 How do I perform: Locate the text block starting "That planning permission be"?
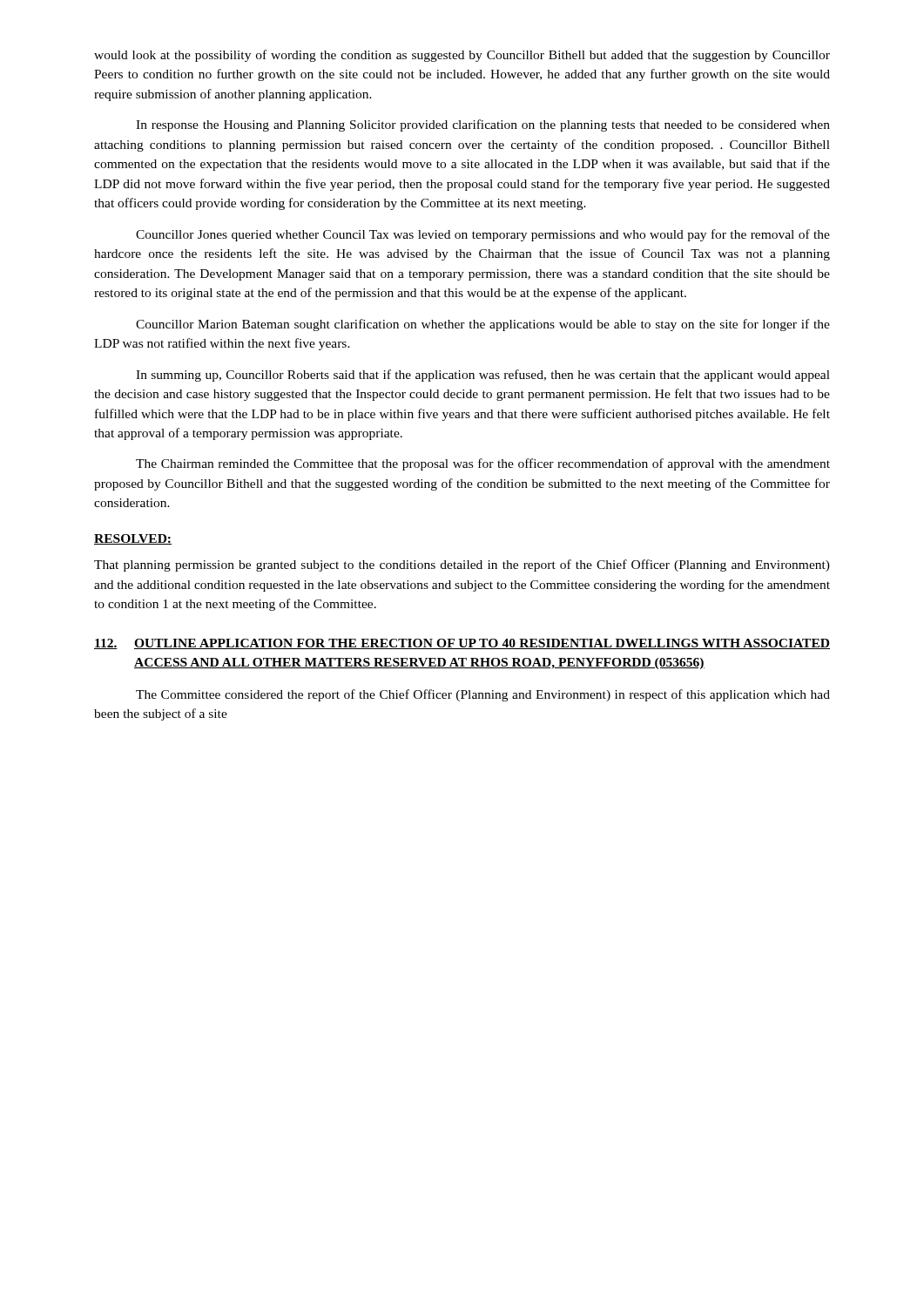[x=462, y=585]
